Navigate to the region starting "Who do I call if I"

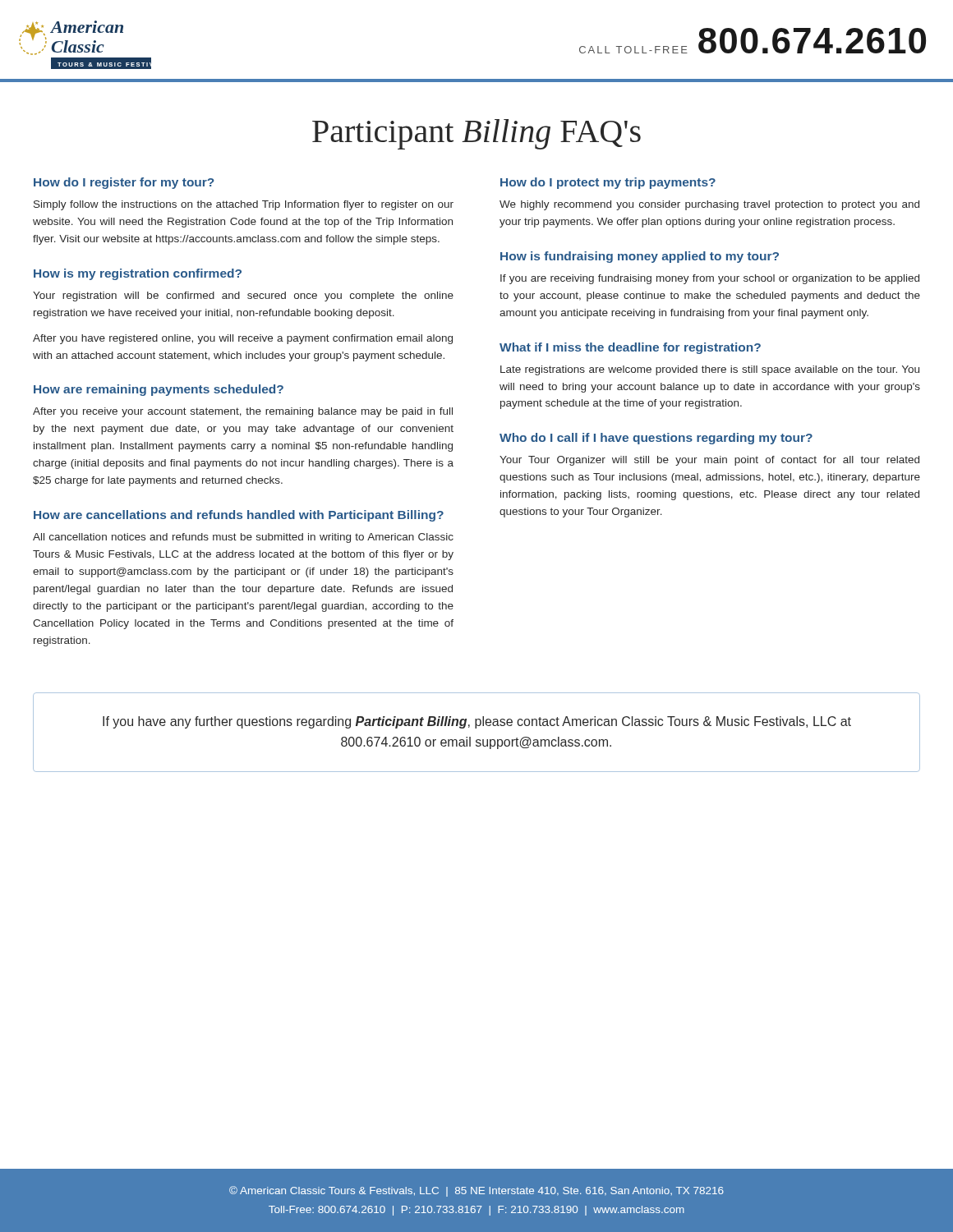pyautogui.click(x=710, y=438)
